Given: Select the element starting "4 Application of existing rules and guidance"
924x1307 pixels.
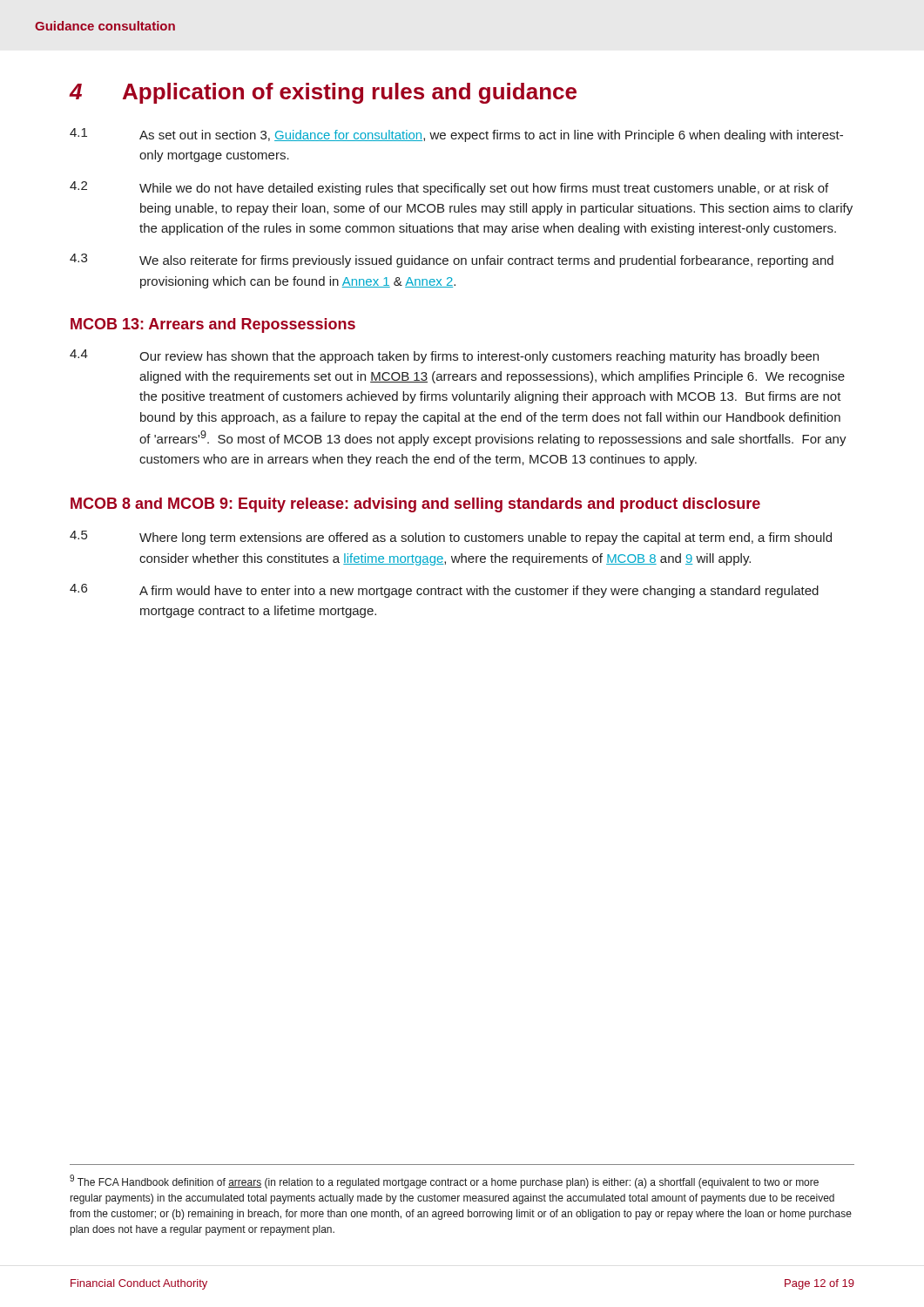Looking at the screenshot, I should click(x=324, y=92).
